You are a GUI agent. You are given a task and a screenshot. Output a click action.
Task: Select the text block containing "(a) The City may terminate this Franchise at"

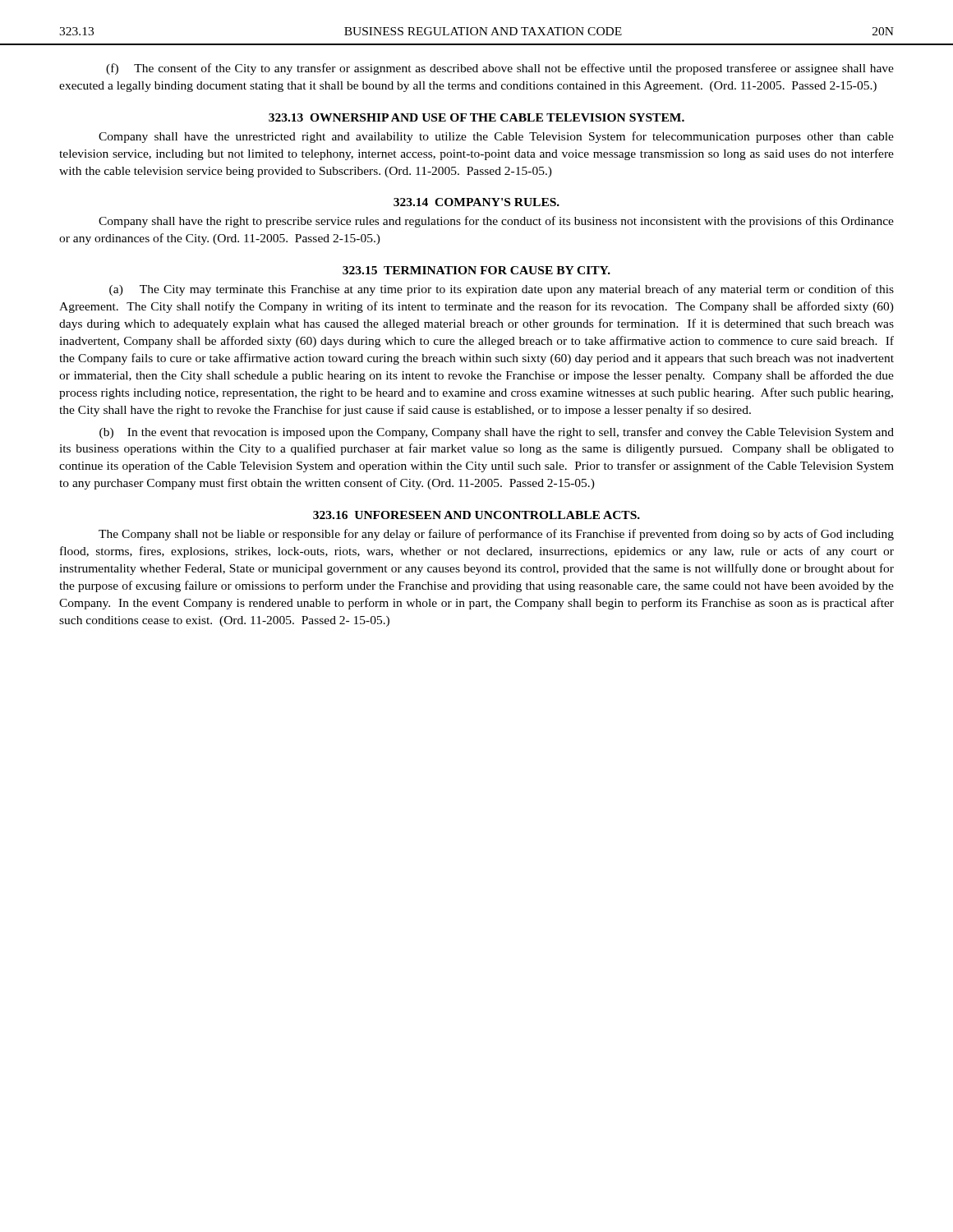coord(476,387)
